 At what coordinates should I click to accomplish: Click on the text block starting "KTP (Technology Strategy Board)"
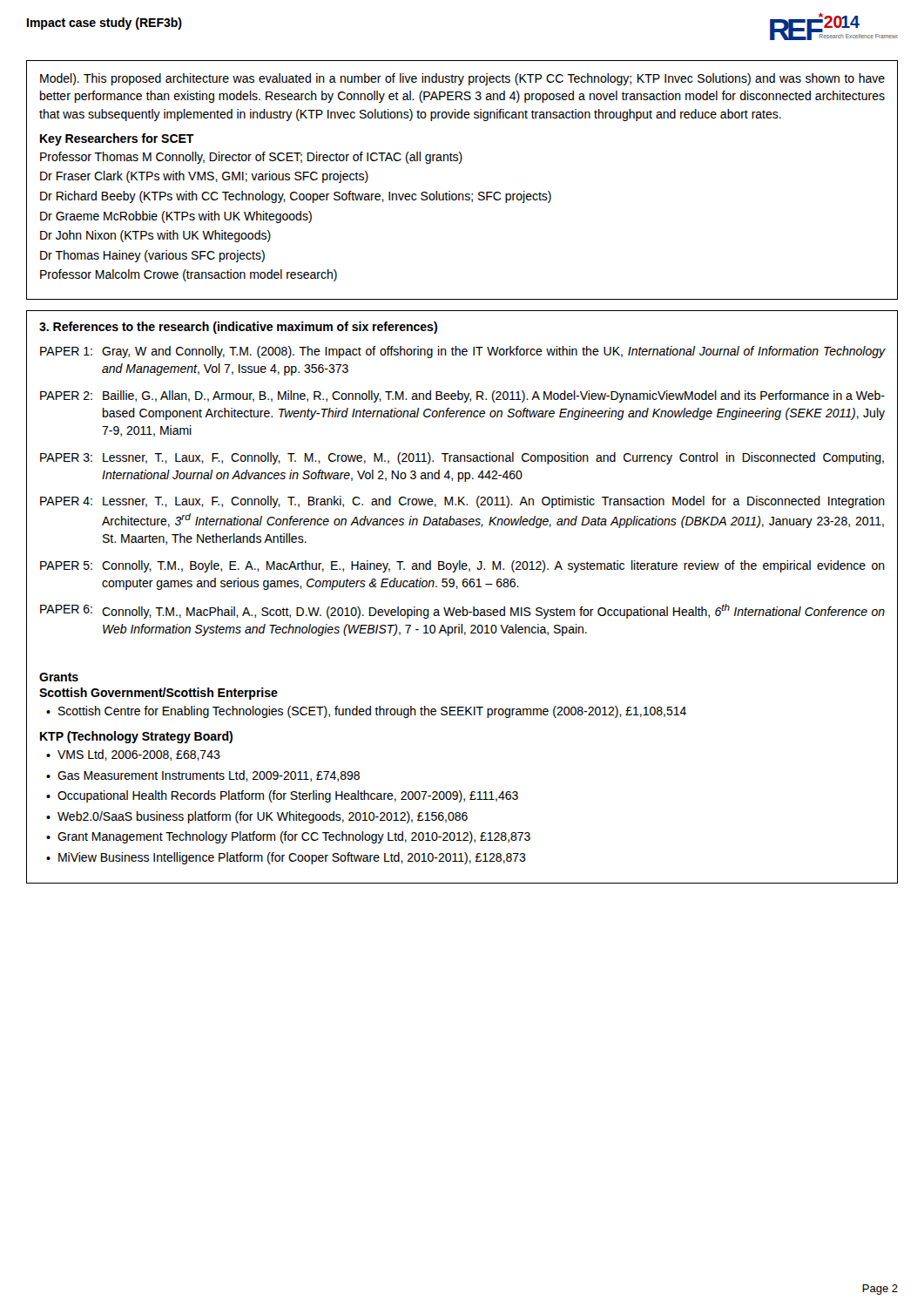point(136,736)
